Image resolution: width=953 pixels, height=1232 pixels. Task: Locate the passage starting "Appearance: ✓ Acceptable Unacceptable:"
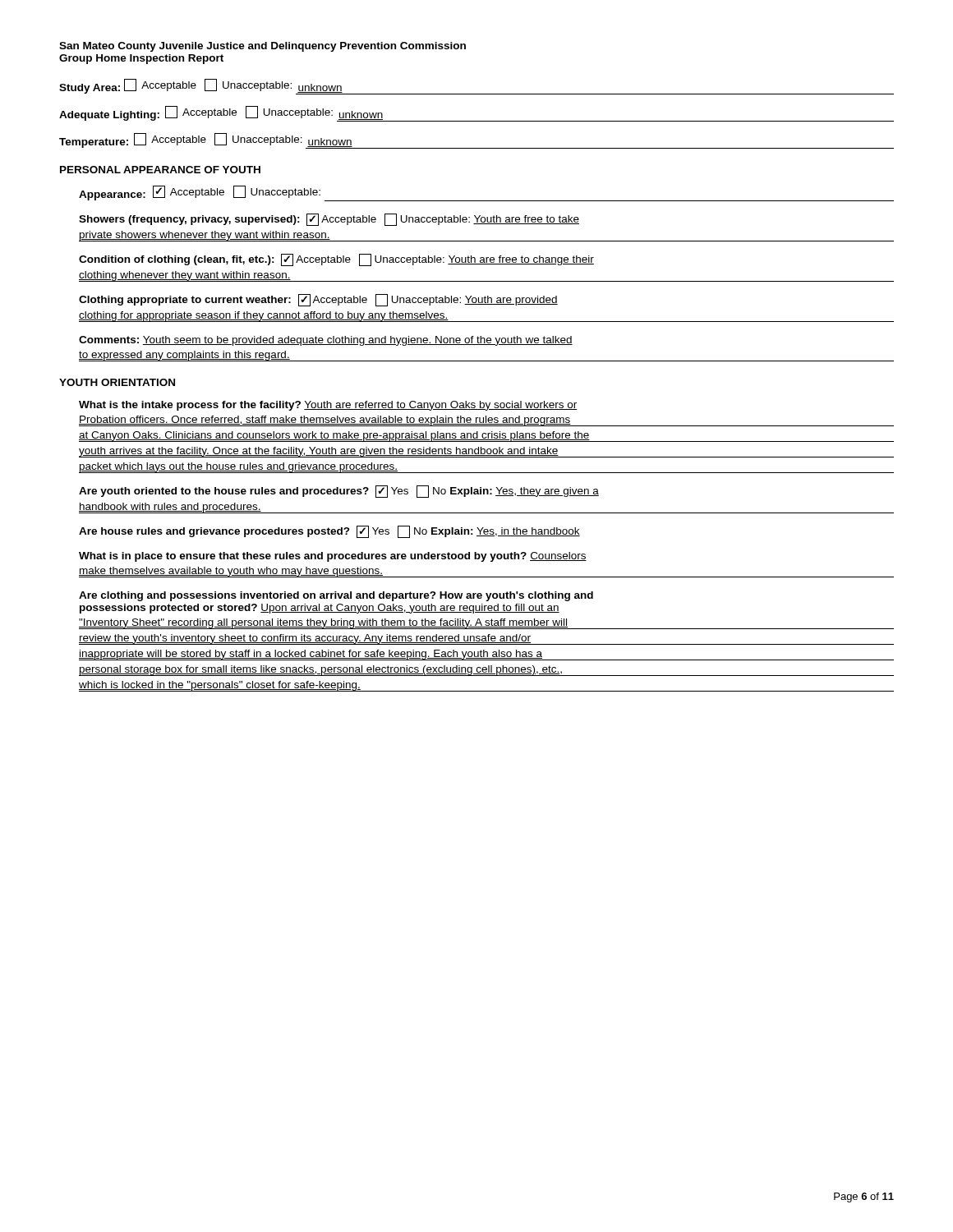(486, 193)
